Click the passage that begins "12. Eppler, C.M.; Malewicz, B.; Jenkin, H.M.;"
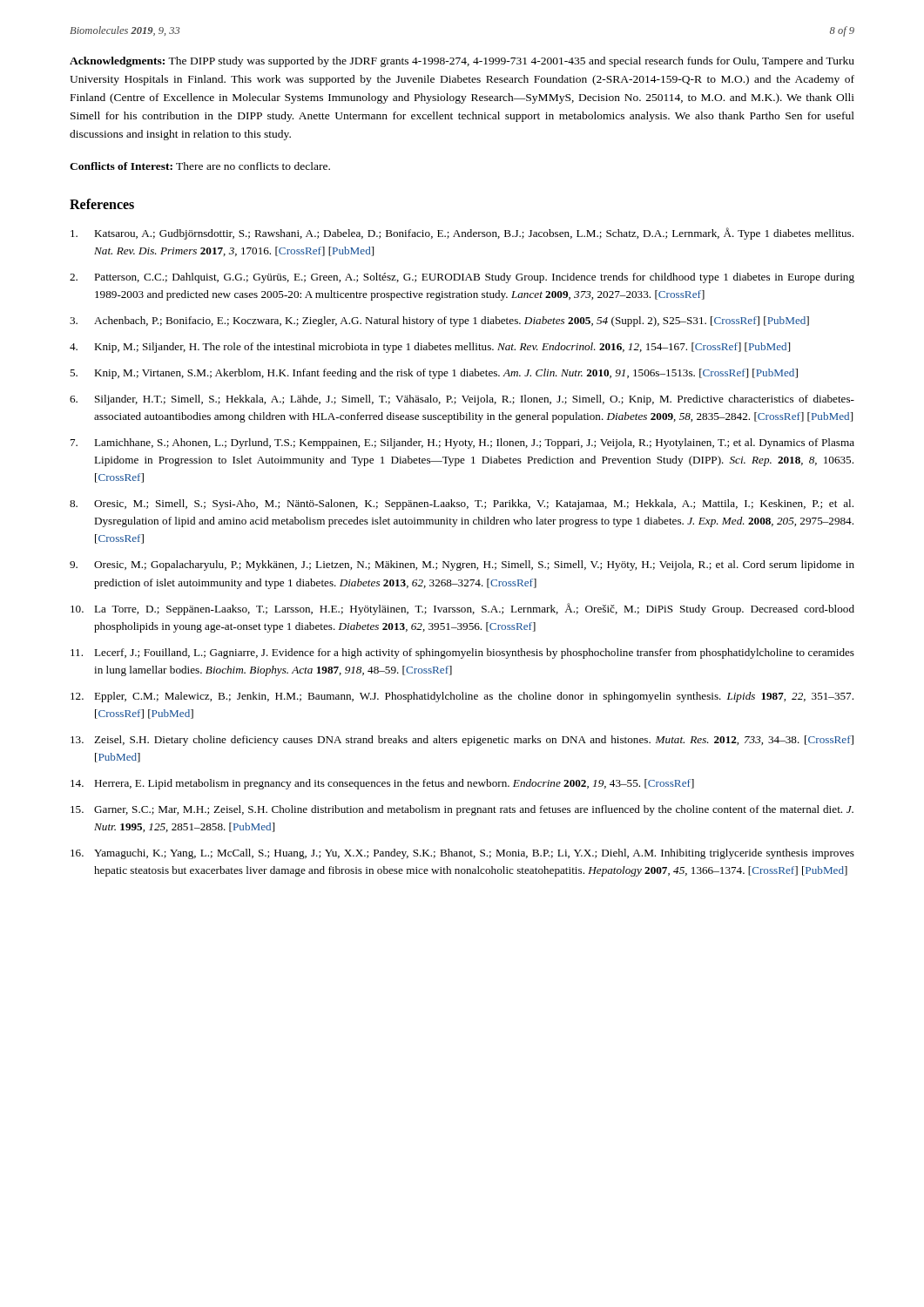Viewport: 924px width, 1307px height. click(x=462, y=705)
